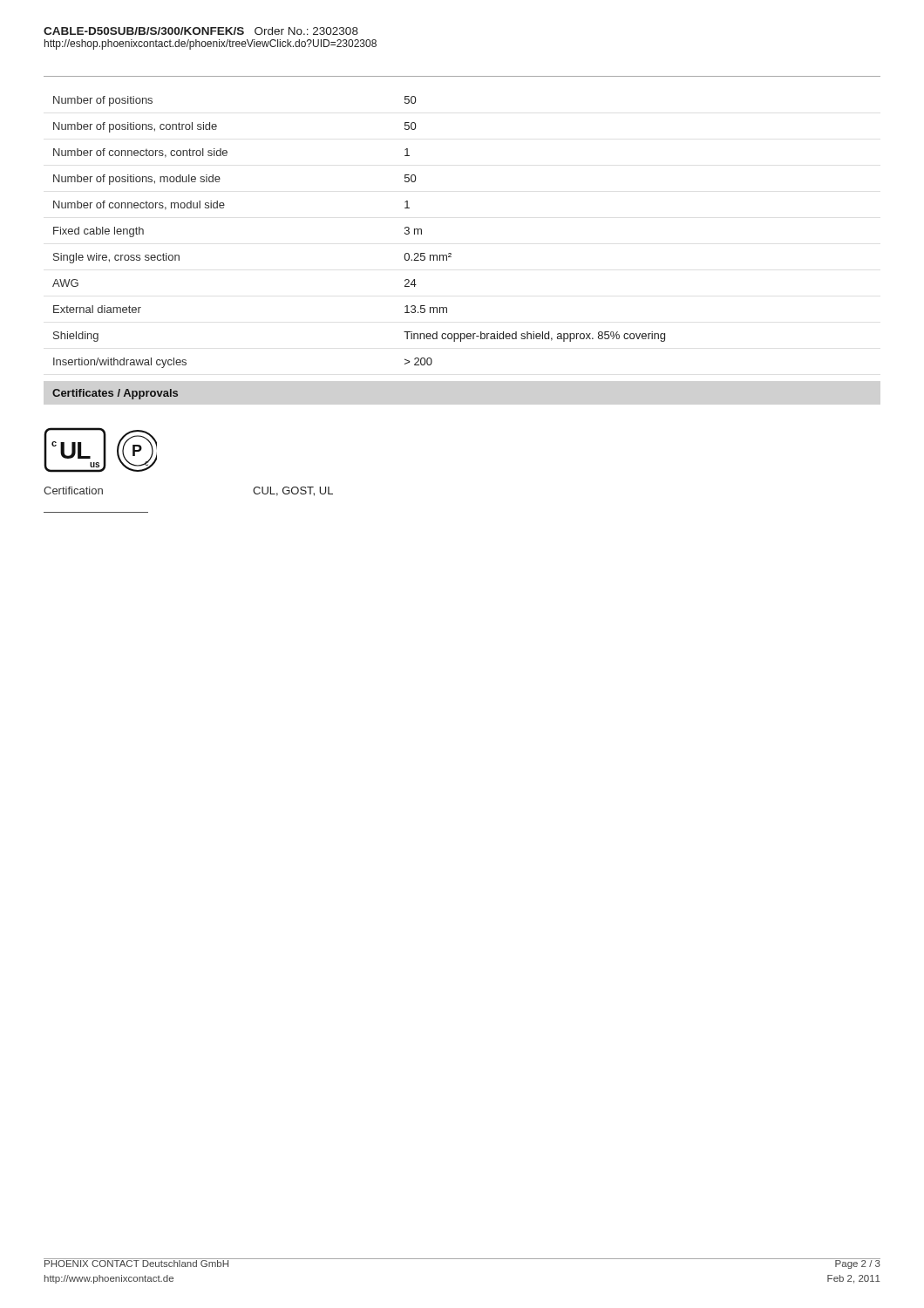Locate the text "Certificates / Approvals"
Image resolution: width=924 pixels, height=1308 pixels.
(115, 393)
